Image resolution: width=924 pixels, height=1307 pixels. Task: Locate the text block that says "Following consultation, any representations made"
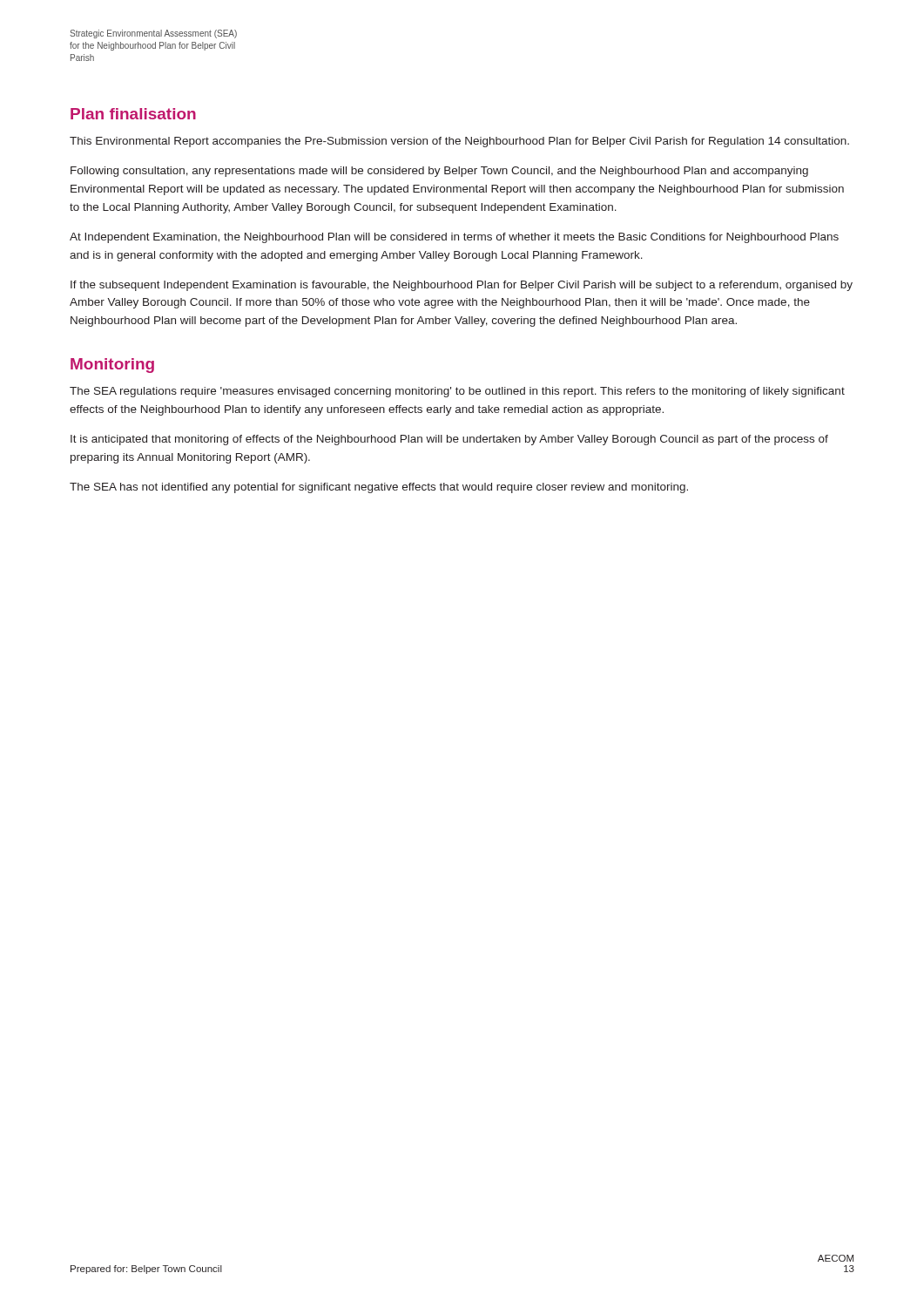457,189
